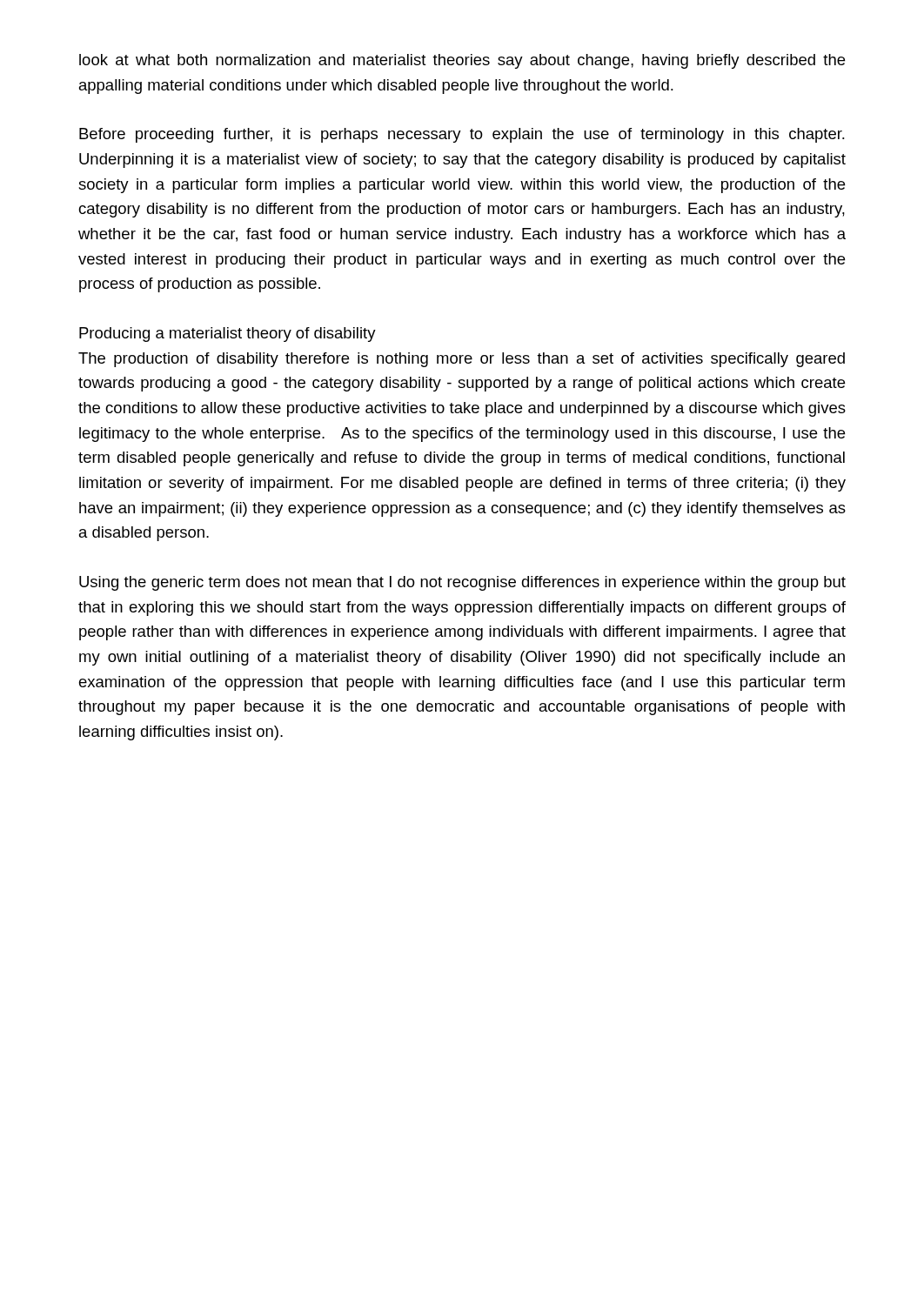Point to the element starting "The production of disability therefore is nothing more"
This screenshot has width=924, height=1305.
pyautogui.click(x=462, y=445)
